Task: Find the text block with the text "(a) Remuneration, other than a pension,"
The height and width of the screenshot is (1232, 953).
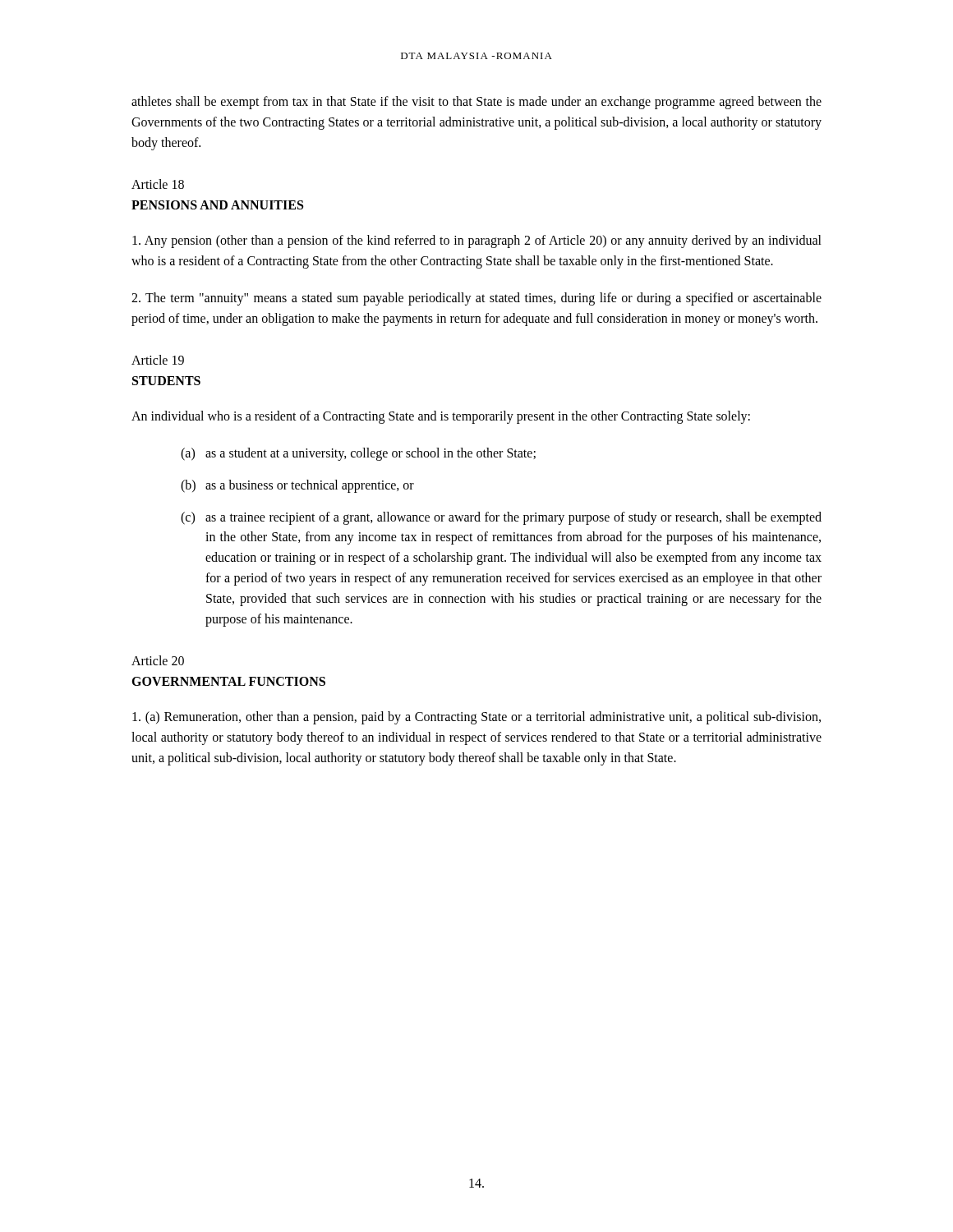Action: pyautogui.click(x=476, y=737)
